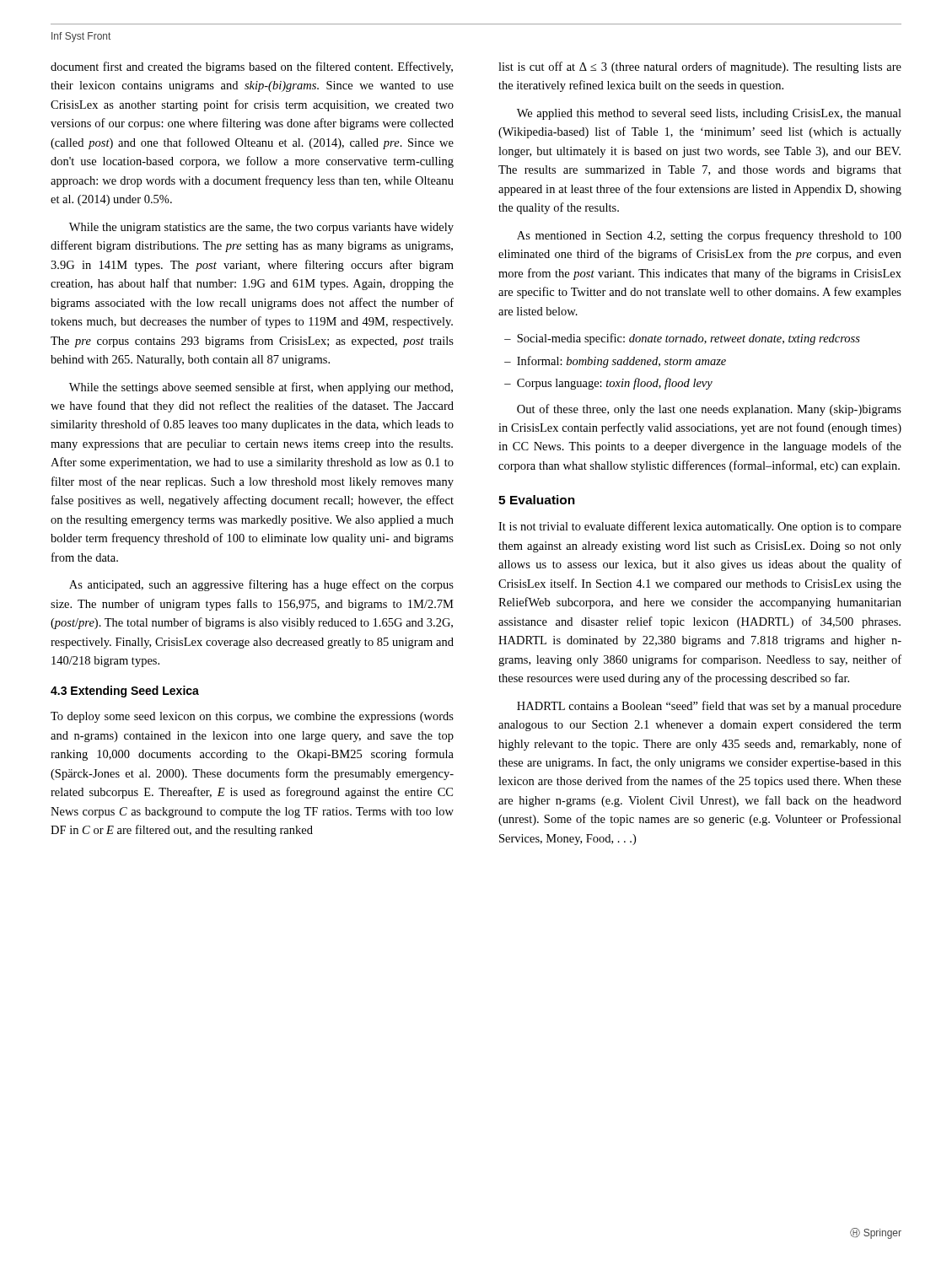Point to the block beginning "While the settings above seemed sensible at"

tap(252, 472)
